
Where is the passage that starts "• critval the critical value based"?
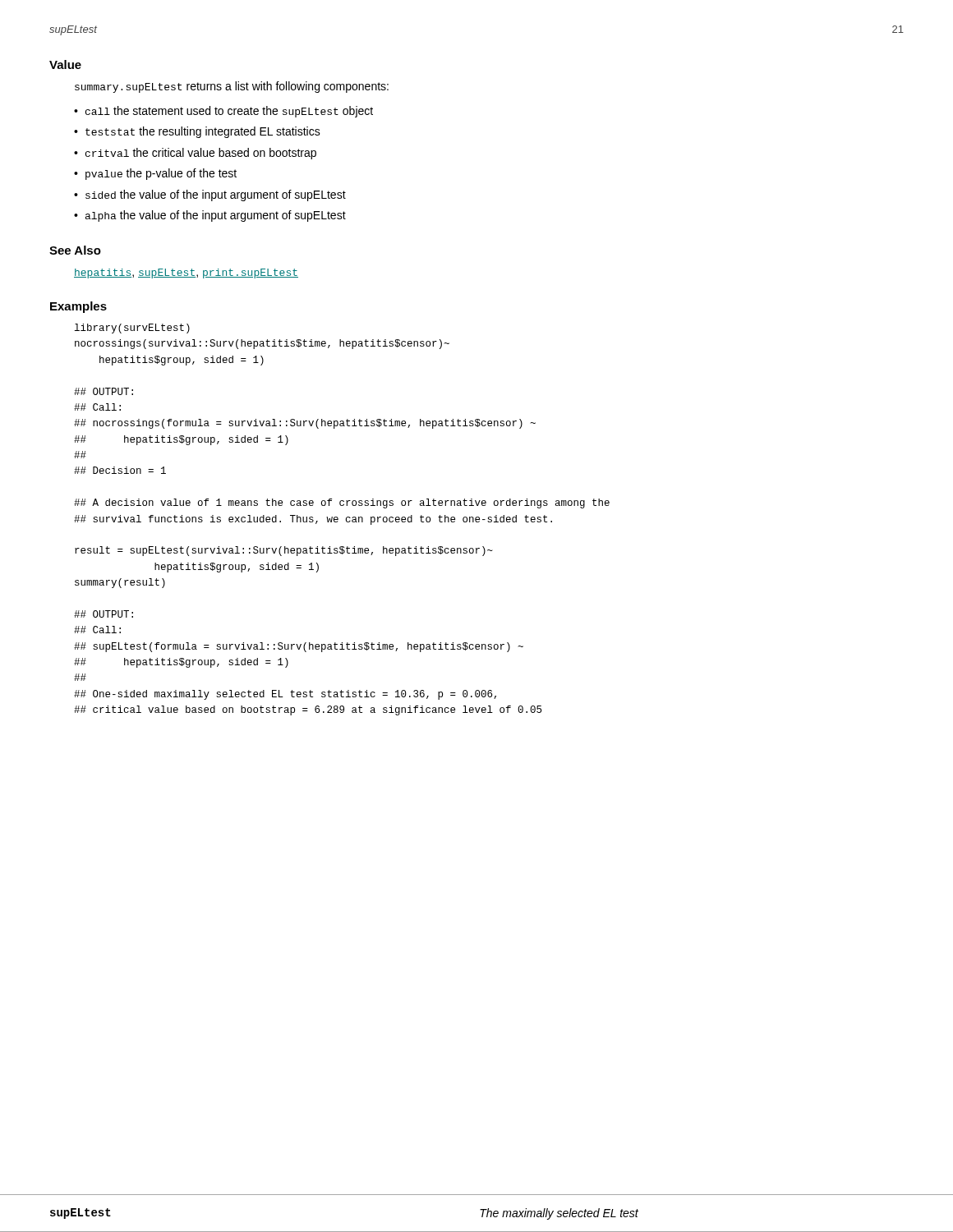pos(195,153)
